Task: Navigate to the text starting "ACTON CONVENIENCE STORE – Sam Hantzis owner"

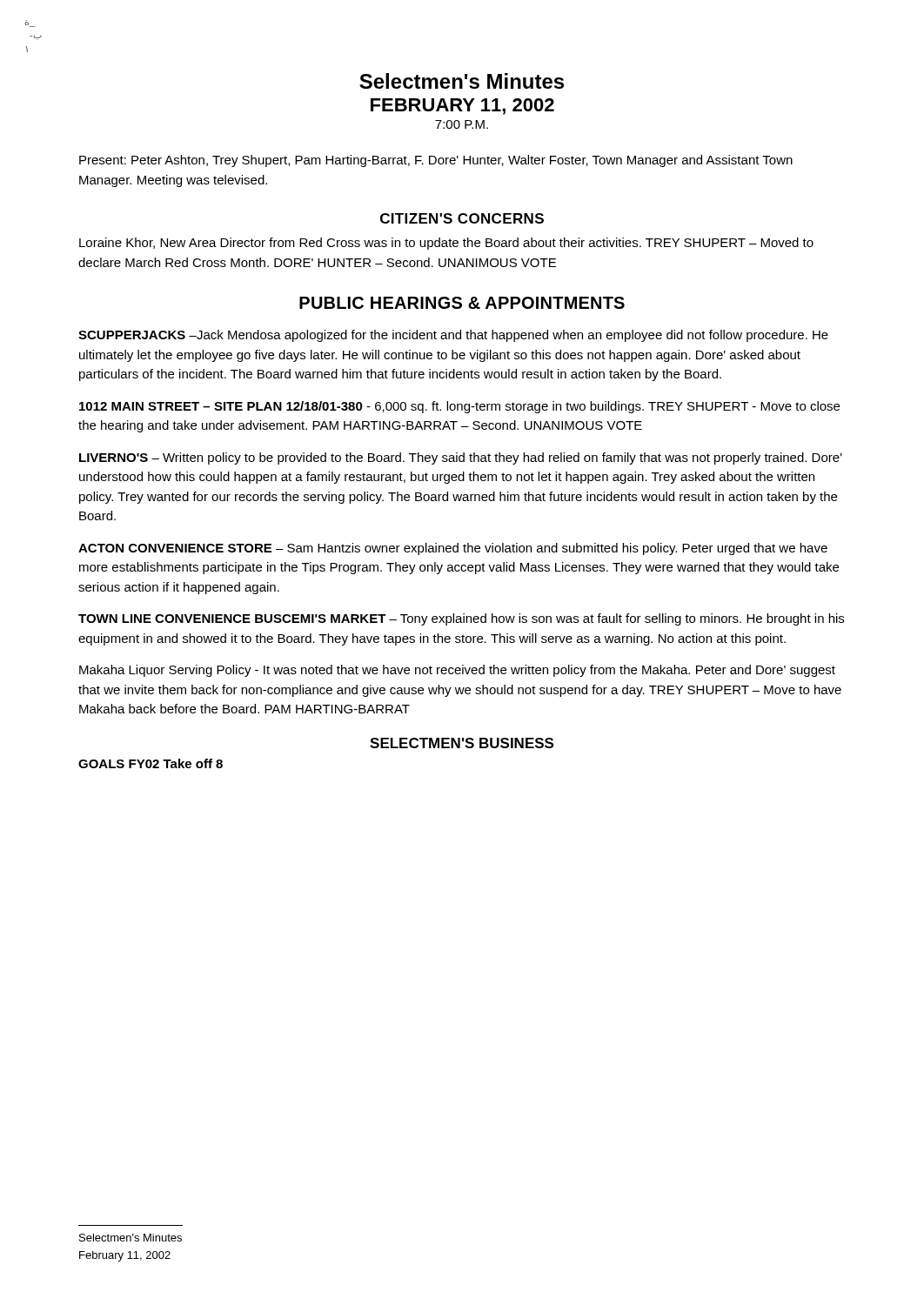Action: point(459,567)
